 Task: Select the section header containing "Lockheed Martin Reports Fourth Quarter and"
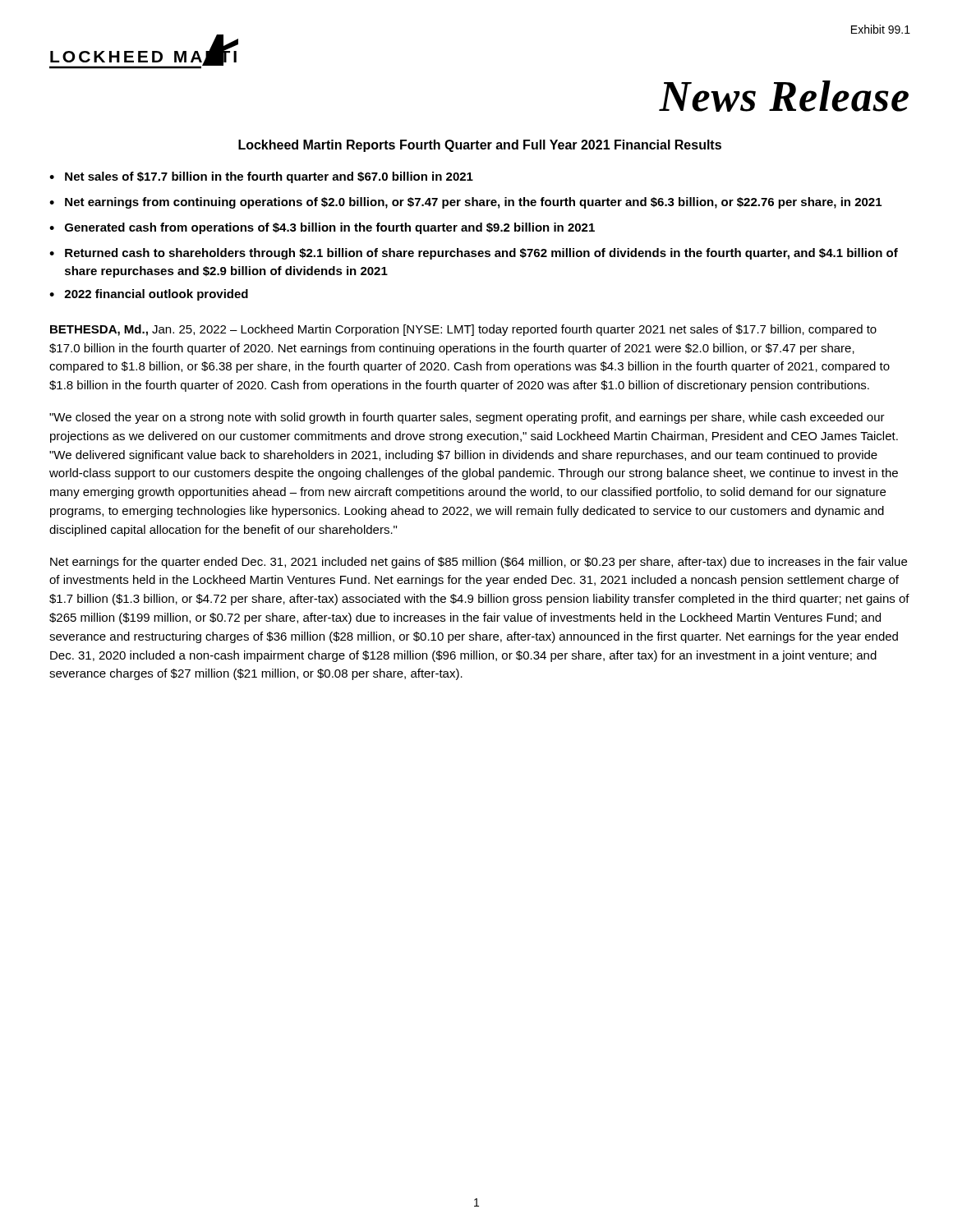click(480, 145)
